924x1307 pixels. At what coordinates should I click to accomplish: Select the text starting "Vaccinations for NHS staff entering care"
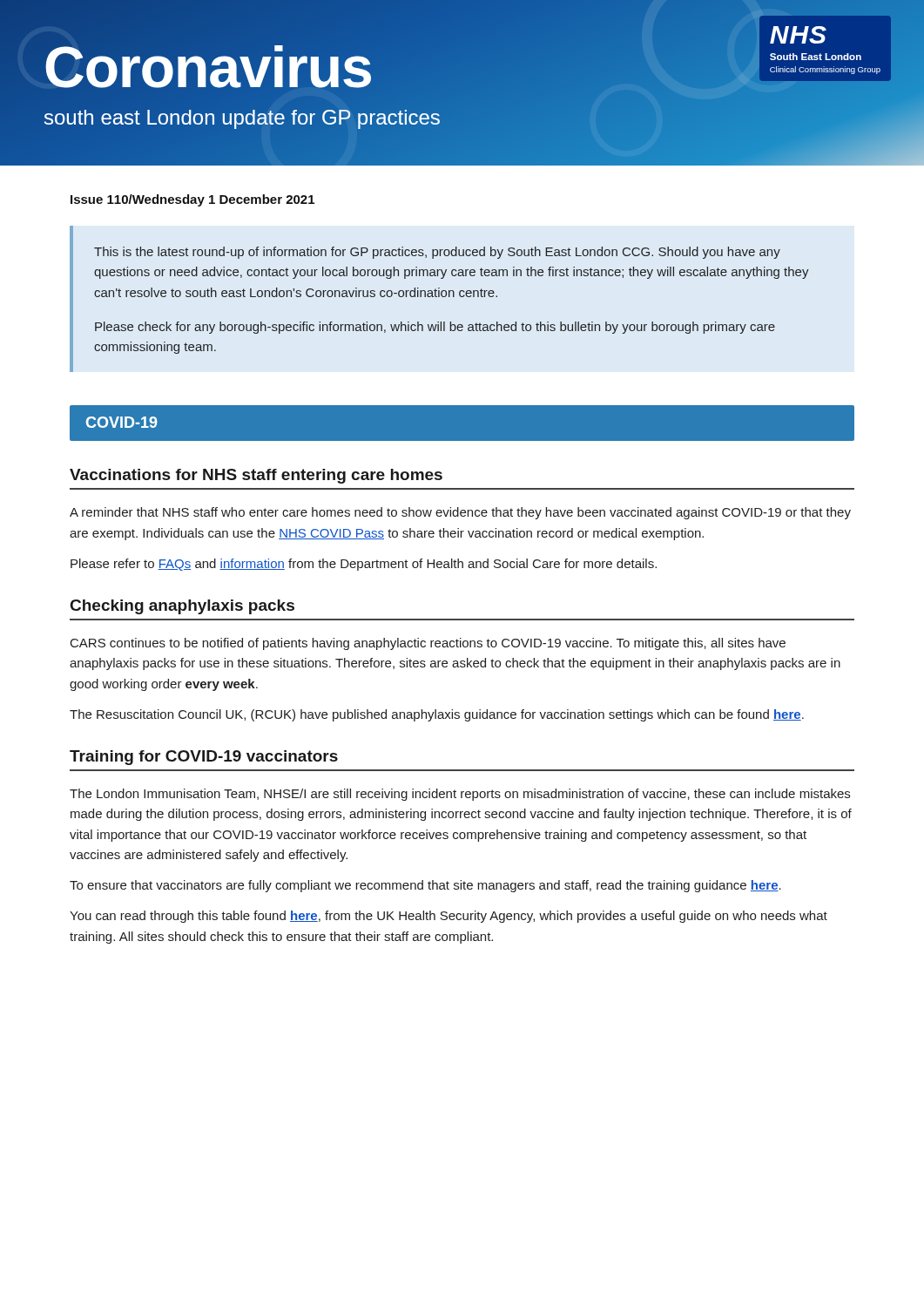coord(256,475)
